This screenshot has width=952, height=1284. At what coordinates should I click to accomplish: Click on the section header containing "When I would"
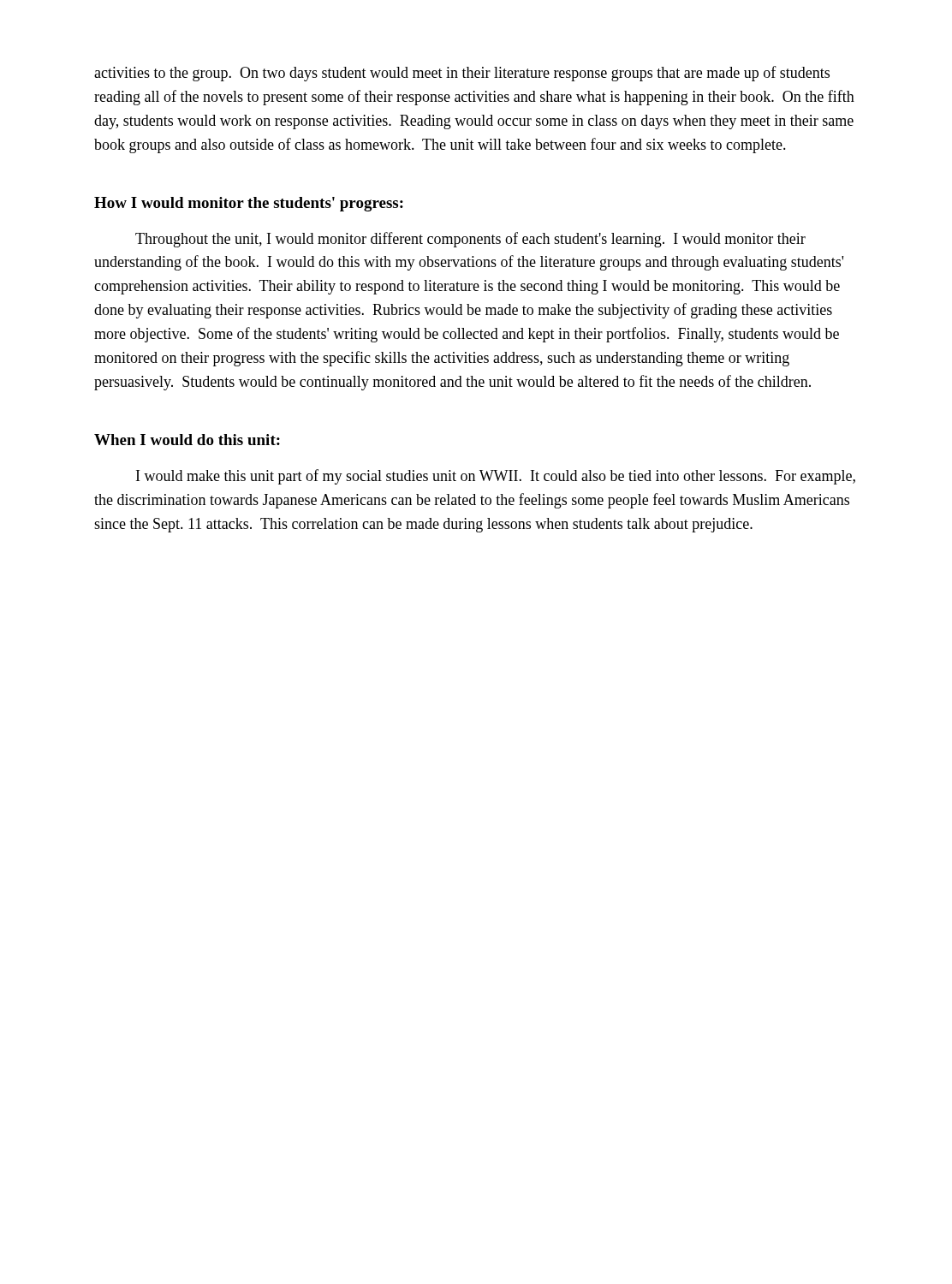187,439
